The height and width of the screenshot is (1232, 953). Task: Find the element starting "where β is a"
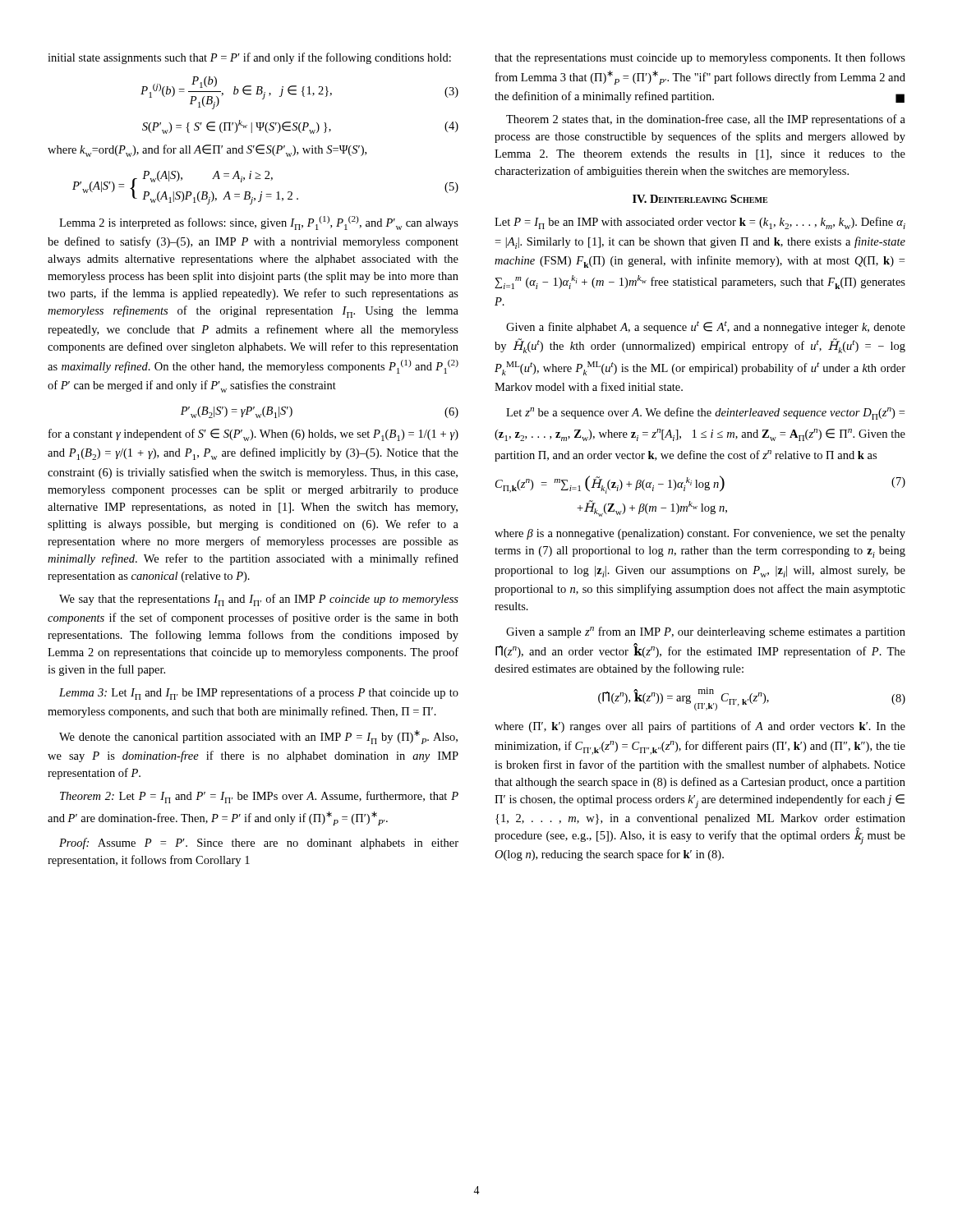point(700,601)
